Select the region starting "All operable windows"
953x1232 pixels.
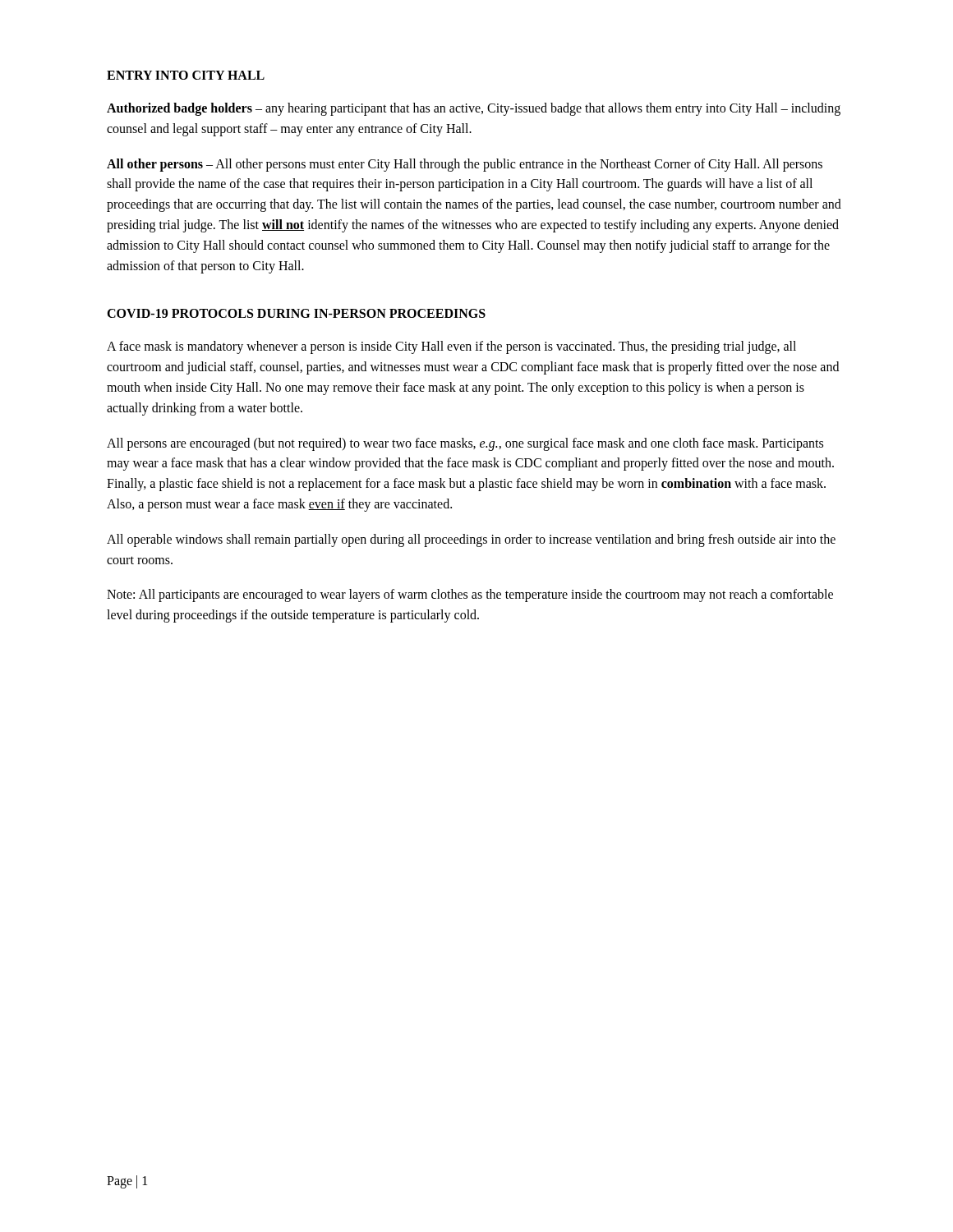pyautogui.click(x=471, y=549)
